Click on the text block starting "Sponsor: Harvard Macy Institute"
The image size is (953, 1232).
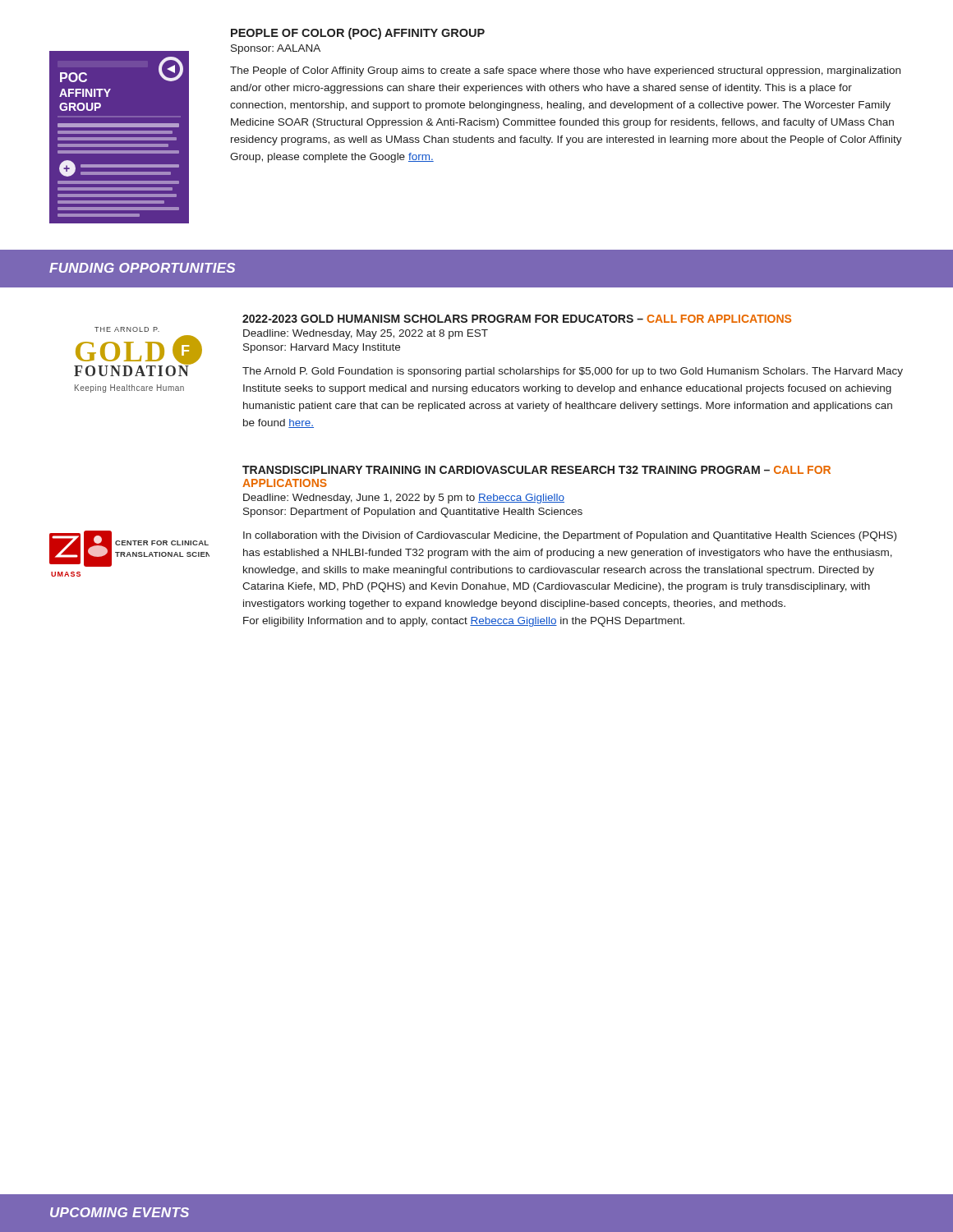tap(322, 347)
